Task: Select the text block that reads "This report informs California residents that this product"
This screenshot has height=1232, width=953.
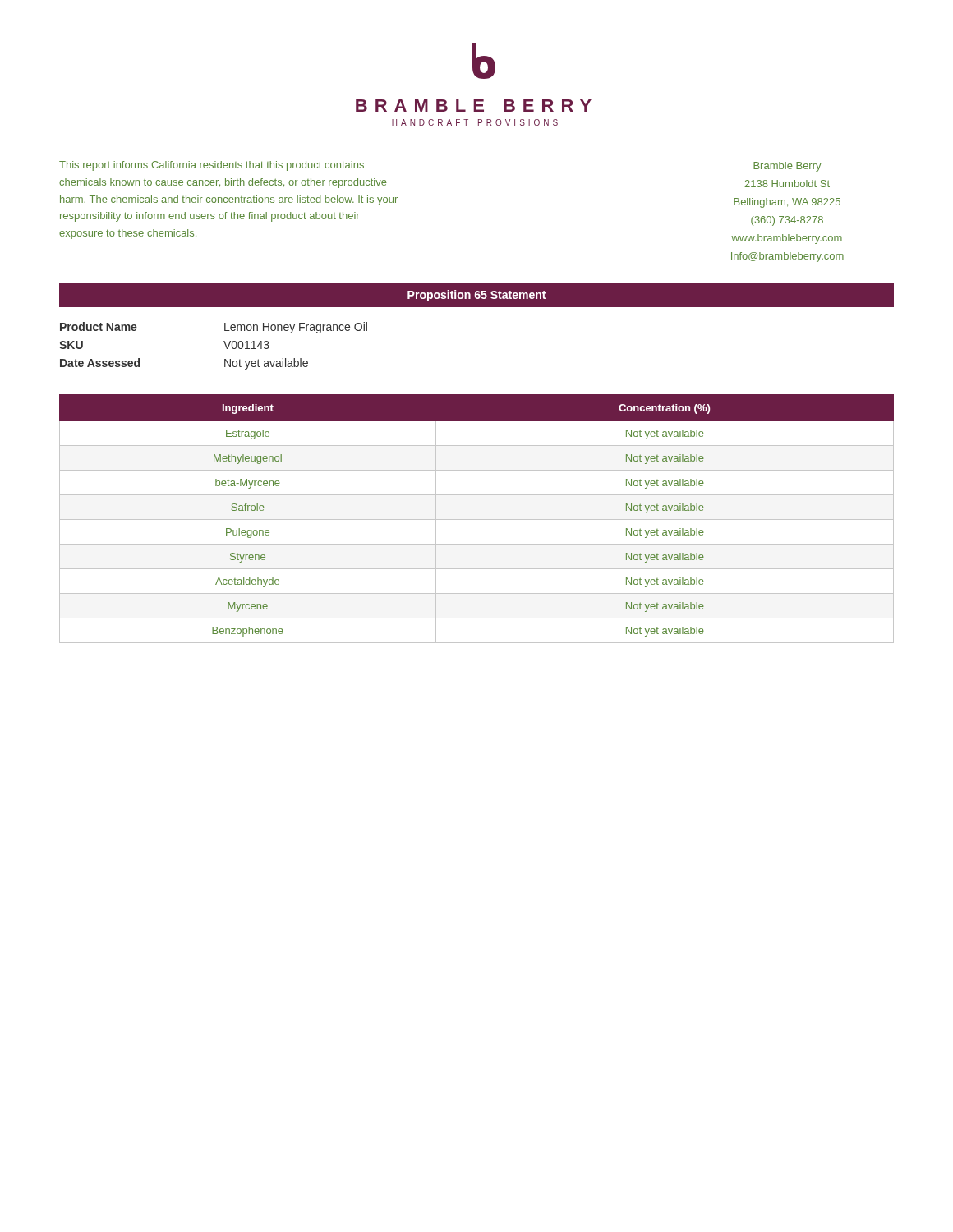Action: 229,199
